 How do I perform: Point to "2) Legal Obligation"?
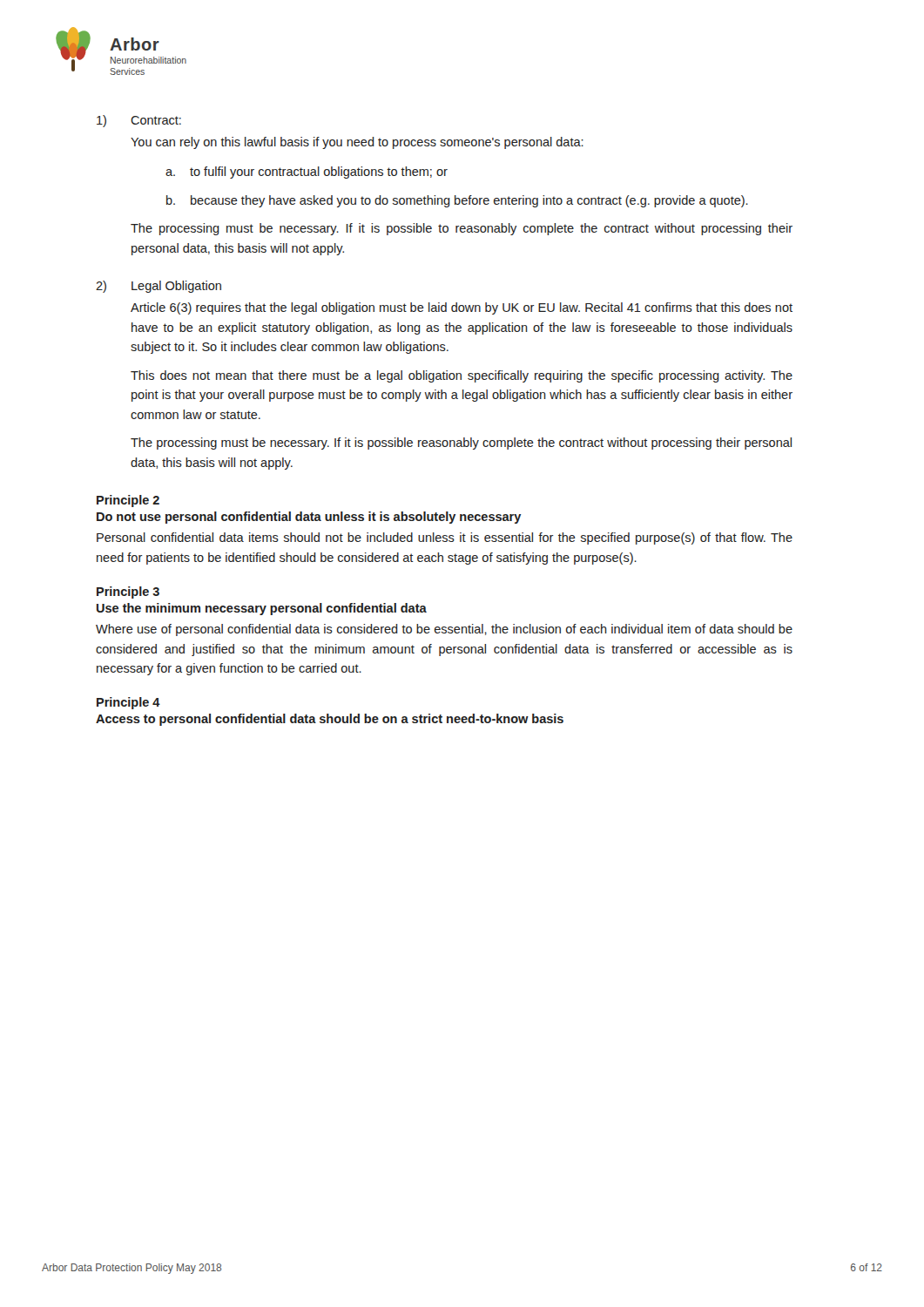159,286
